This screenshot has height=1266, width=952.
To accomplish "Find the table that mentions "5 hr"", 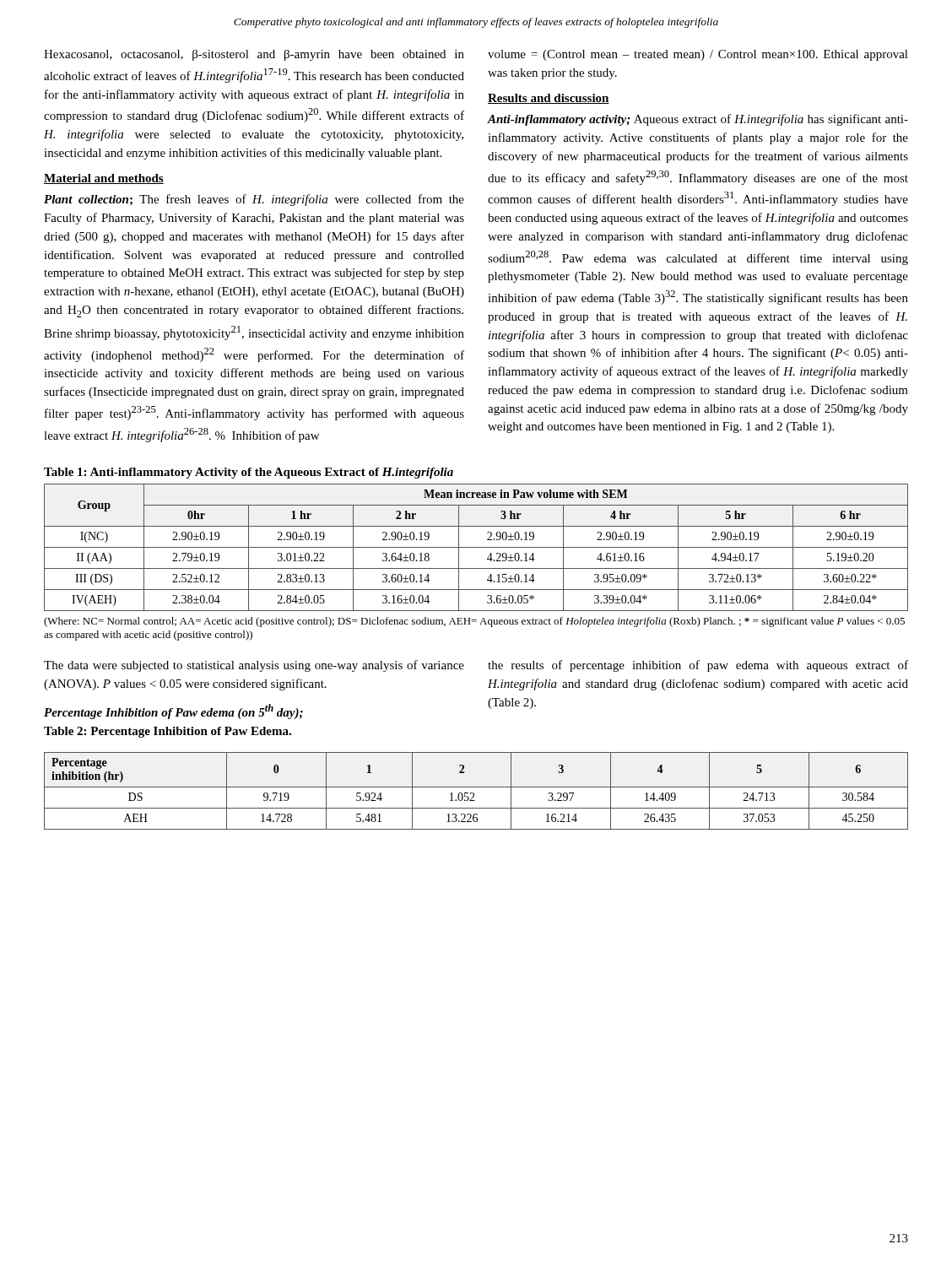I will [x=476, y=548].
